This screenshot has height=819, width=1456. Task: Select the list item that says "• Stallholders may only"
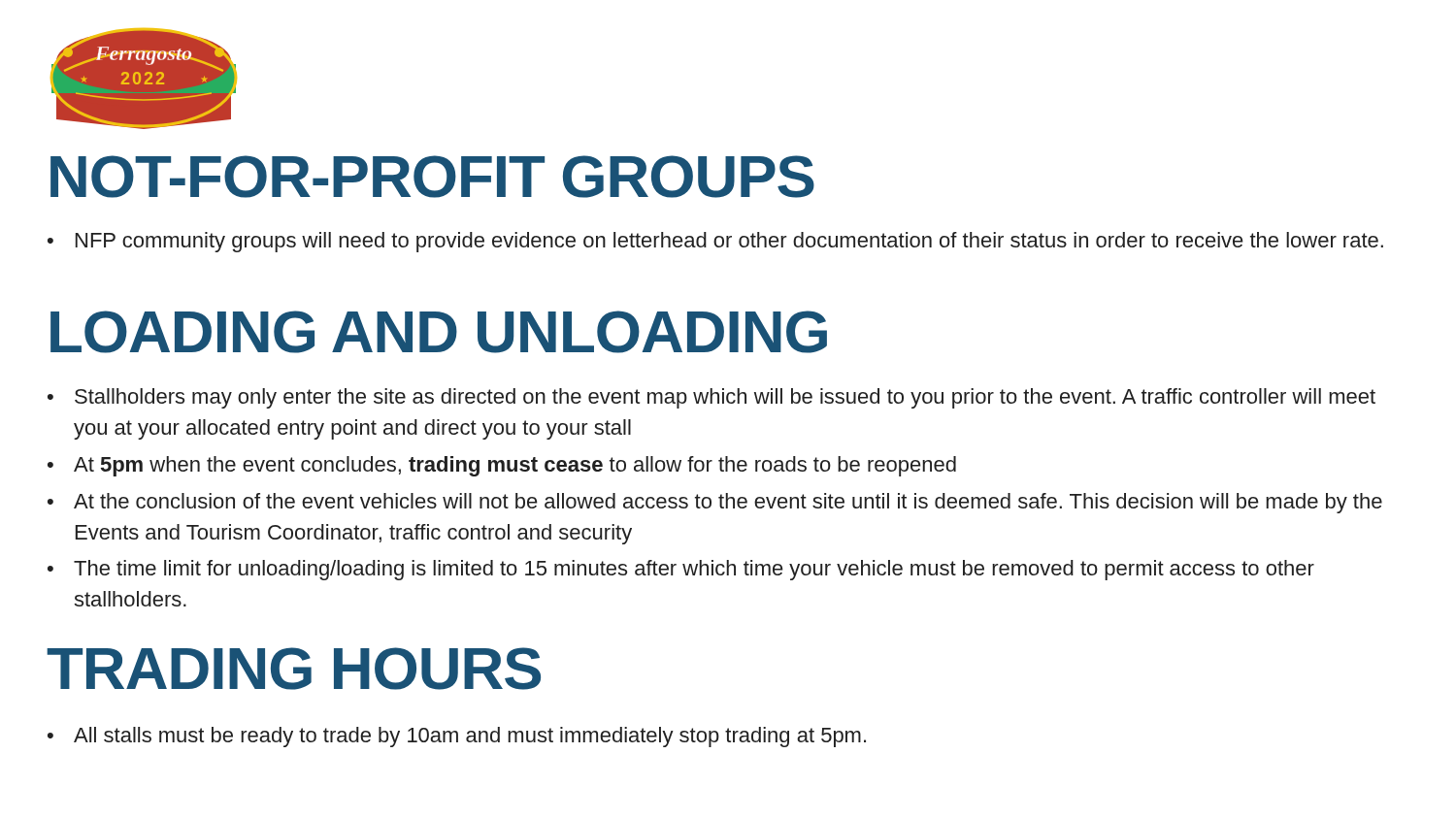[x=728, y=412]
